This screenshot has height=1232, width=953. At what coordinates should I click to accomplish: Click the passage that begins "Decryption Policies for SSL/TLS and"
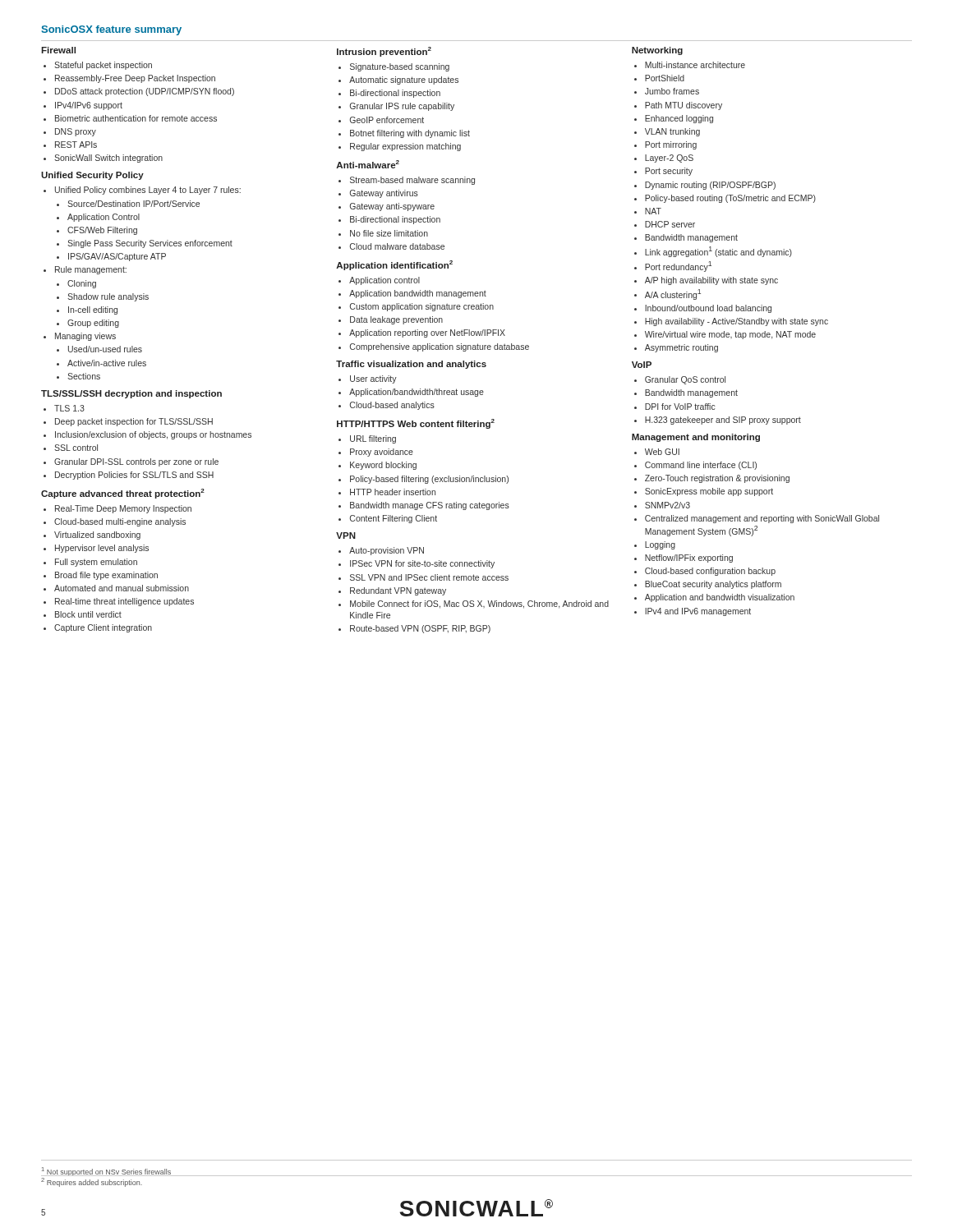tap(134, 475)
